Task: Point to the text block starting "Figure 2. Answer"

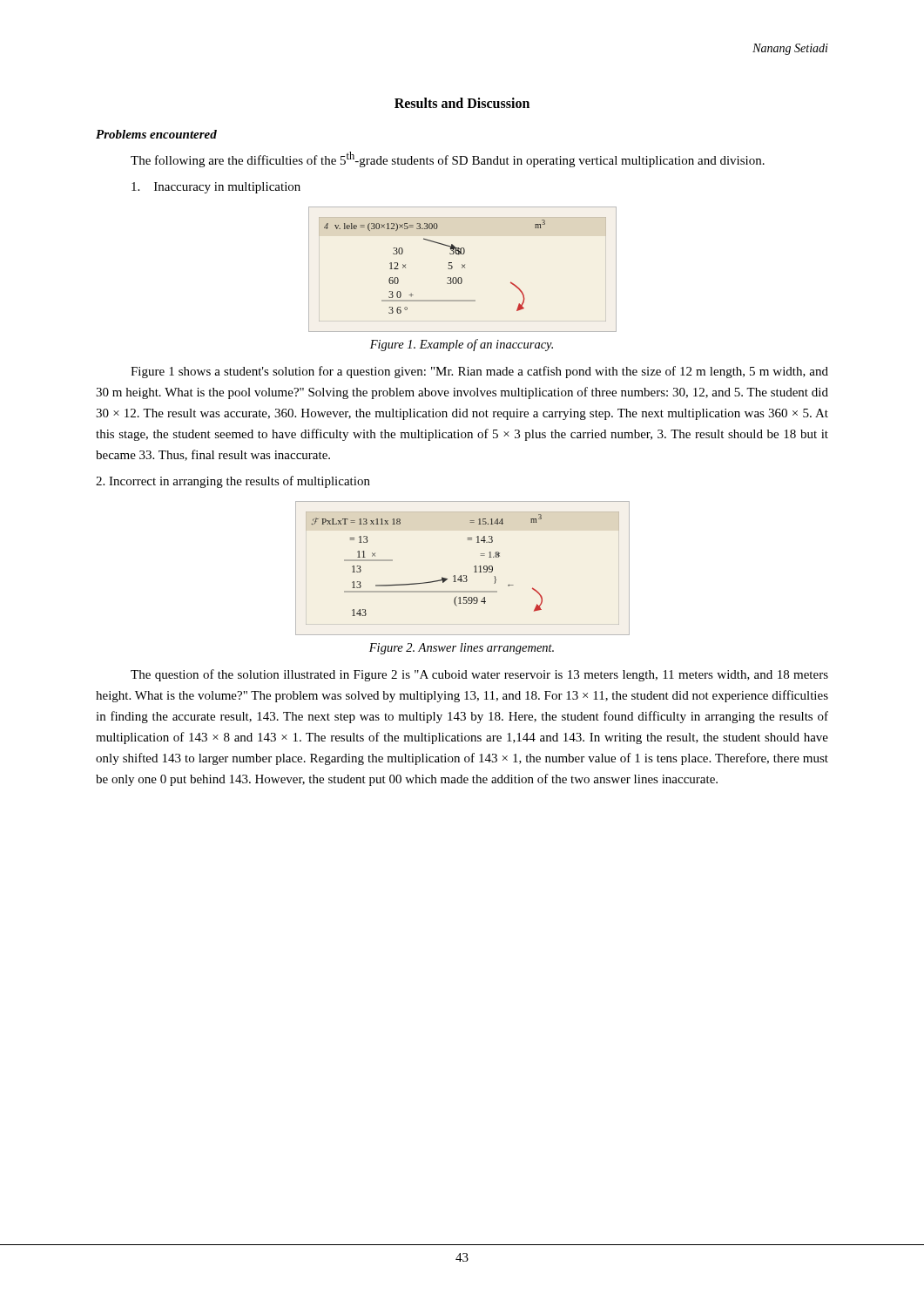Action: click(x=462, y=647)
